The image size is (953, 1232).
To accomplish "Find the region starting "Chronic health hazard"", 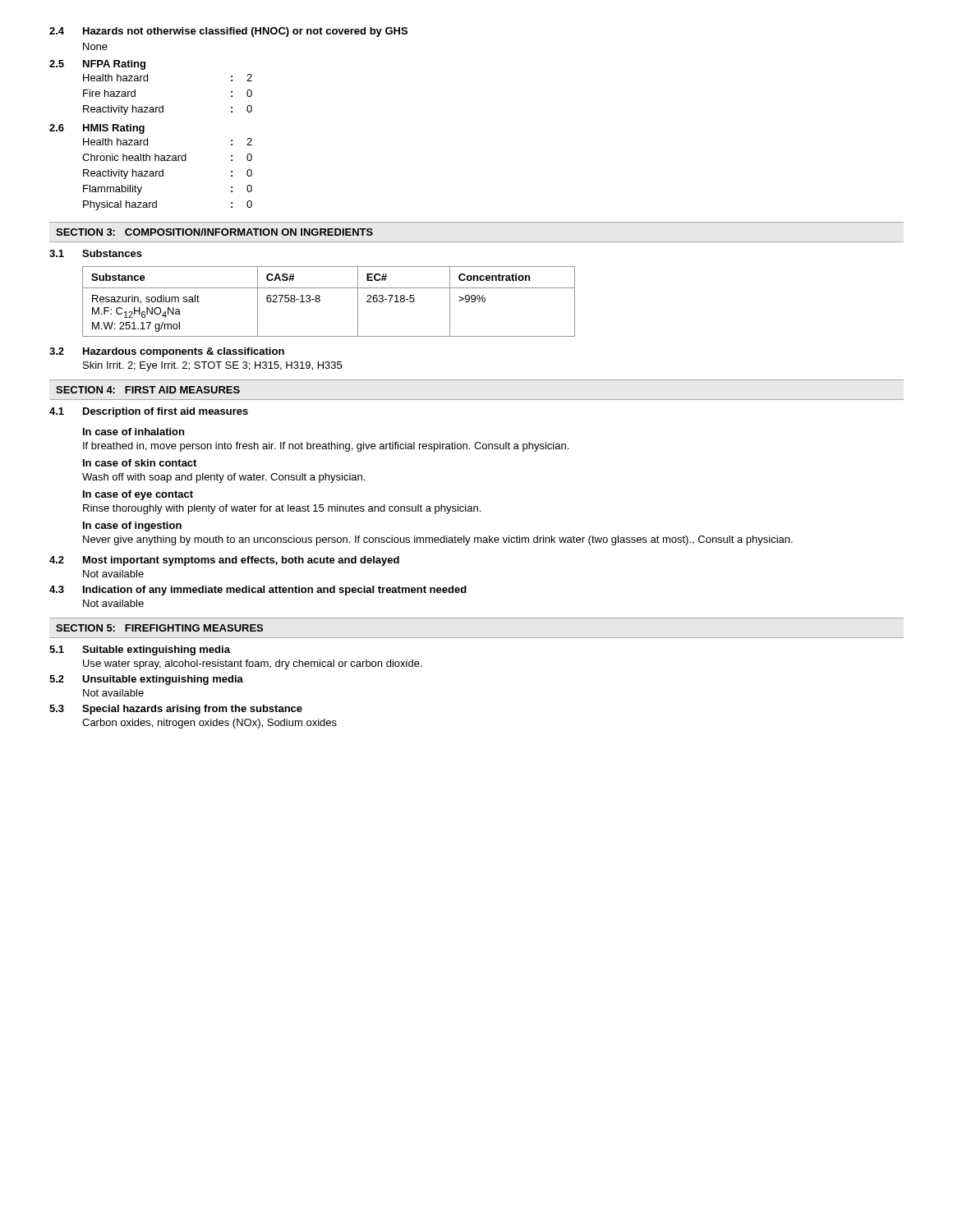I will [x=177, y=157].
